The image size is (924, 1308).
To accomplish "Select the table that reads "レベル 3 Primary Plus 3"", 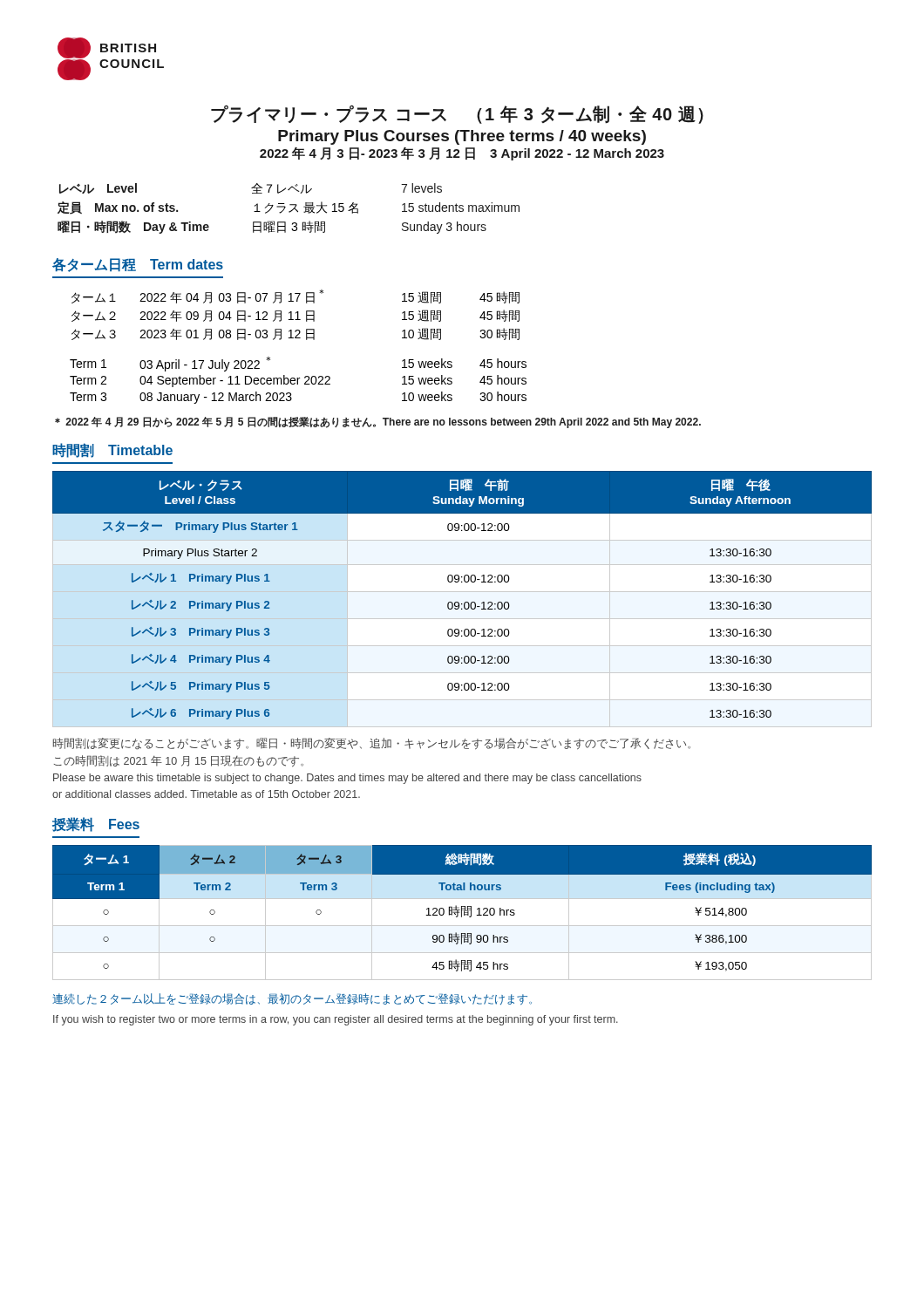I will tap(462, 599).
